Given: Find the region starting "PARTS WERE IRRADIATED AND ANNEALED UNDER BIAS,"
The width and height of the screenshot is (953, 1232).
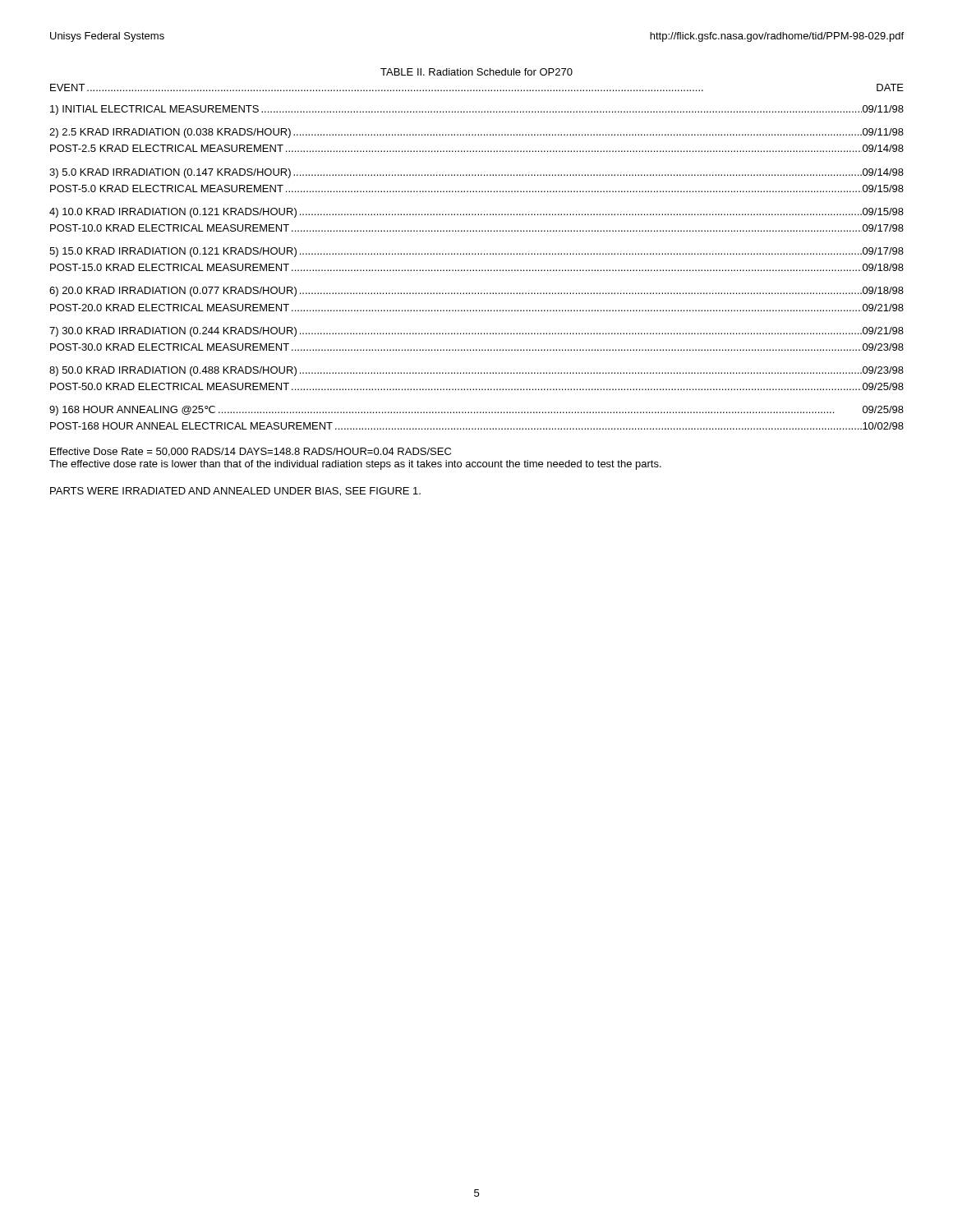Looking at the screenshot, I should click(x=235, y=490).
